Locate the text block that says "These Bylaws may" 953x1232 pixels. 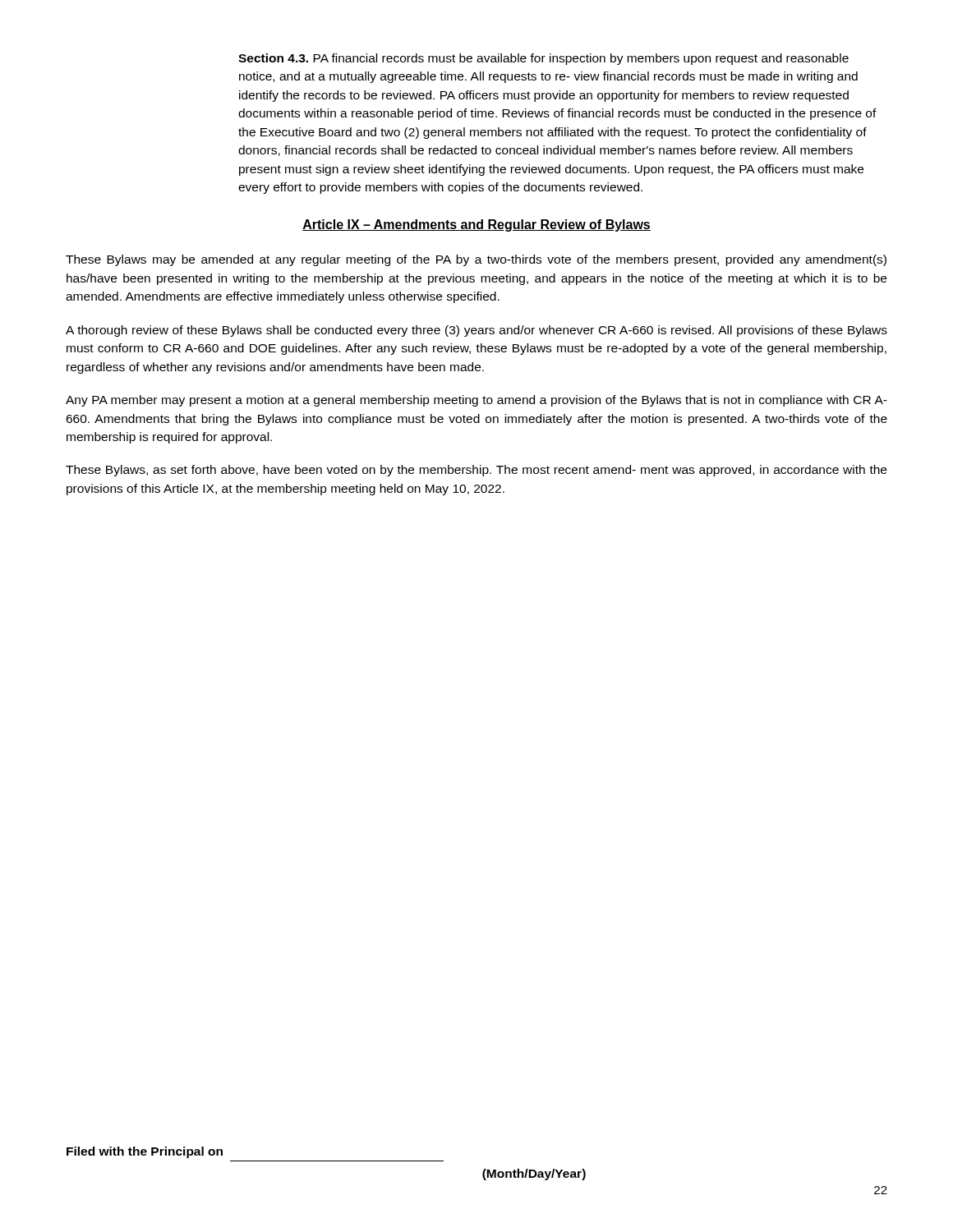coord(476,278)
